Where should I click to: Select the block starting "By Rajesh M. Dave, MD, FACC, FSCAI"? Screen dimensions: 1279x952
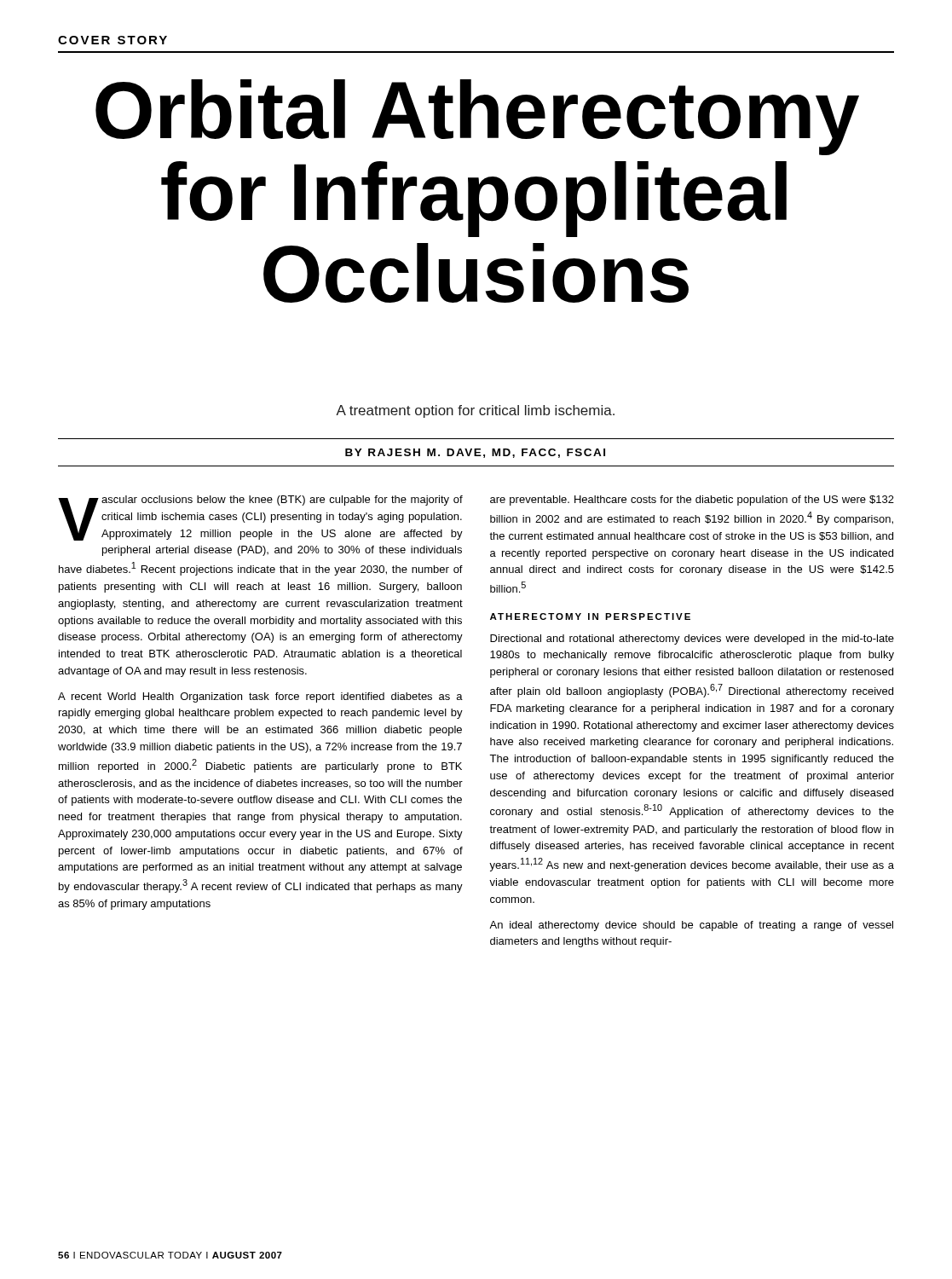pos(476,452)
